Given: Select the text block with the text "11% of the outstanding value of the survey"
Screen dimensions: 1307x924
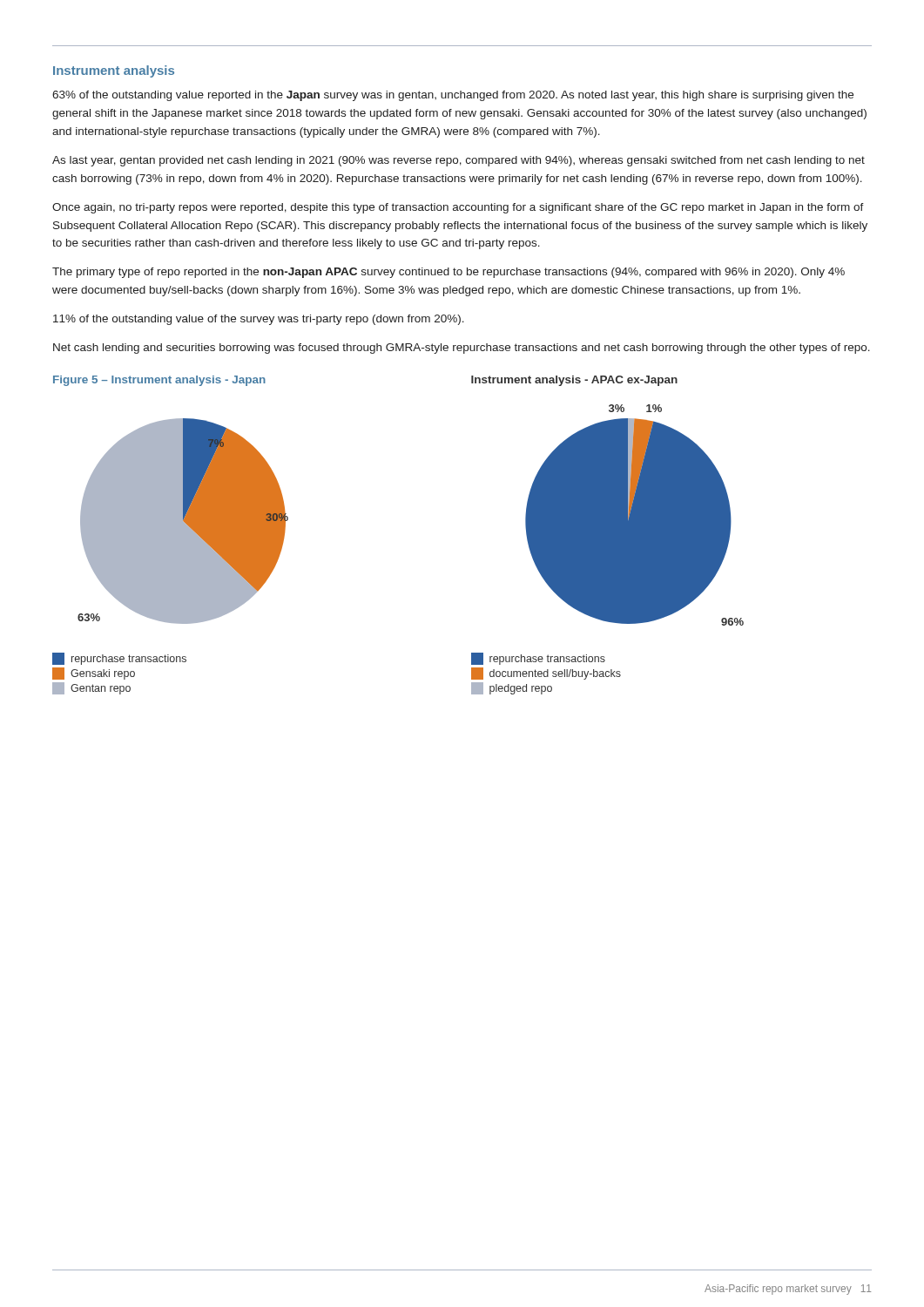Looking at the screenshot, I should [258, 319].
